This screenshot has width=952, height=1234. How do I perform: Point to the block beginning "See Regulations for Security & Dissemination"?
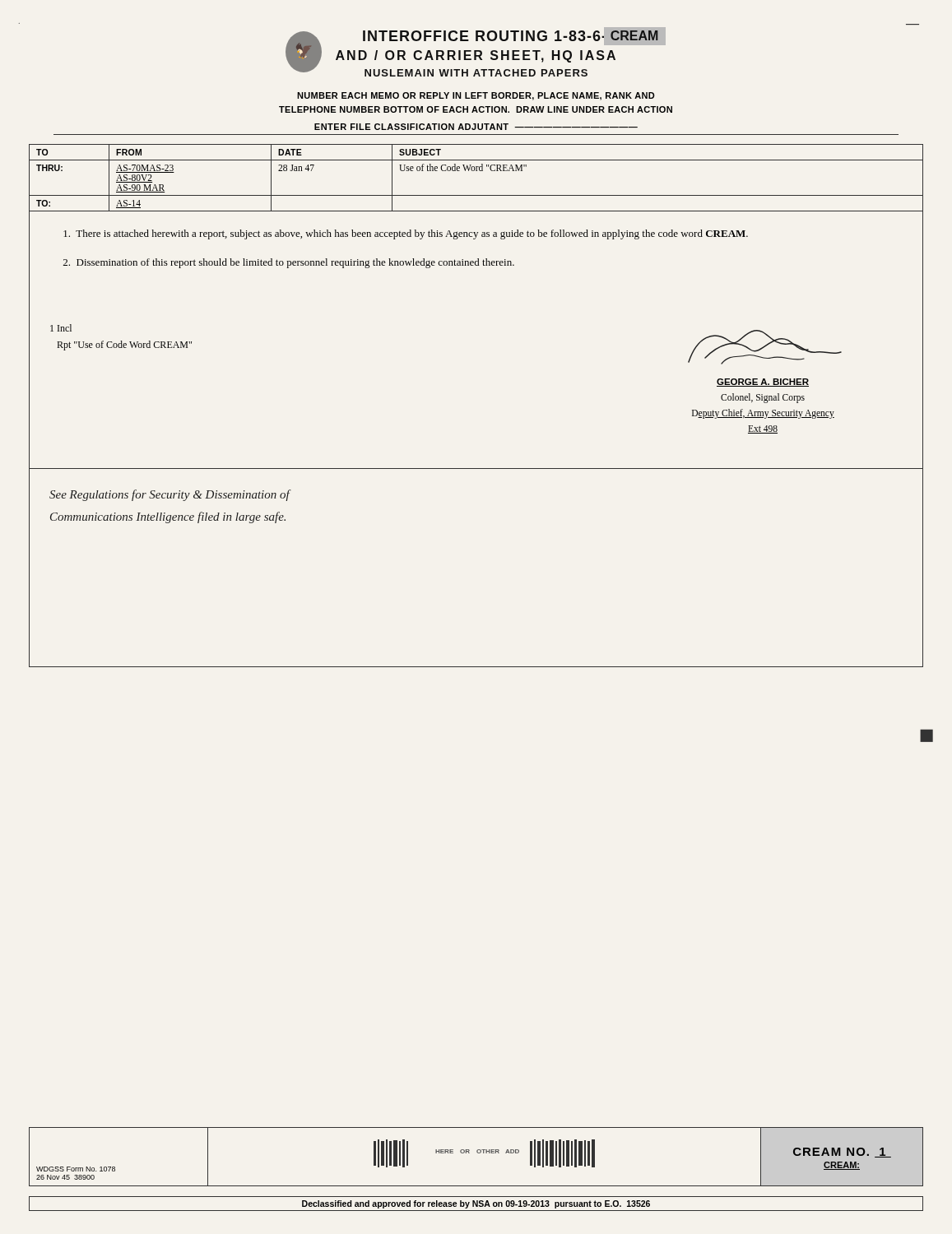coord(169,506)
